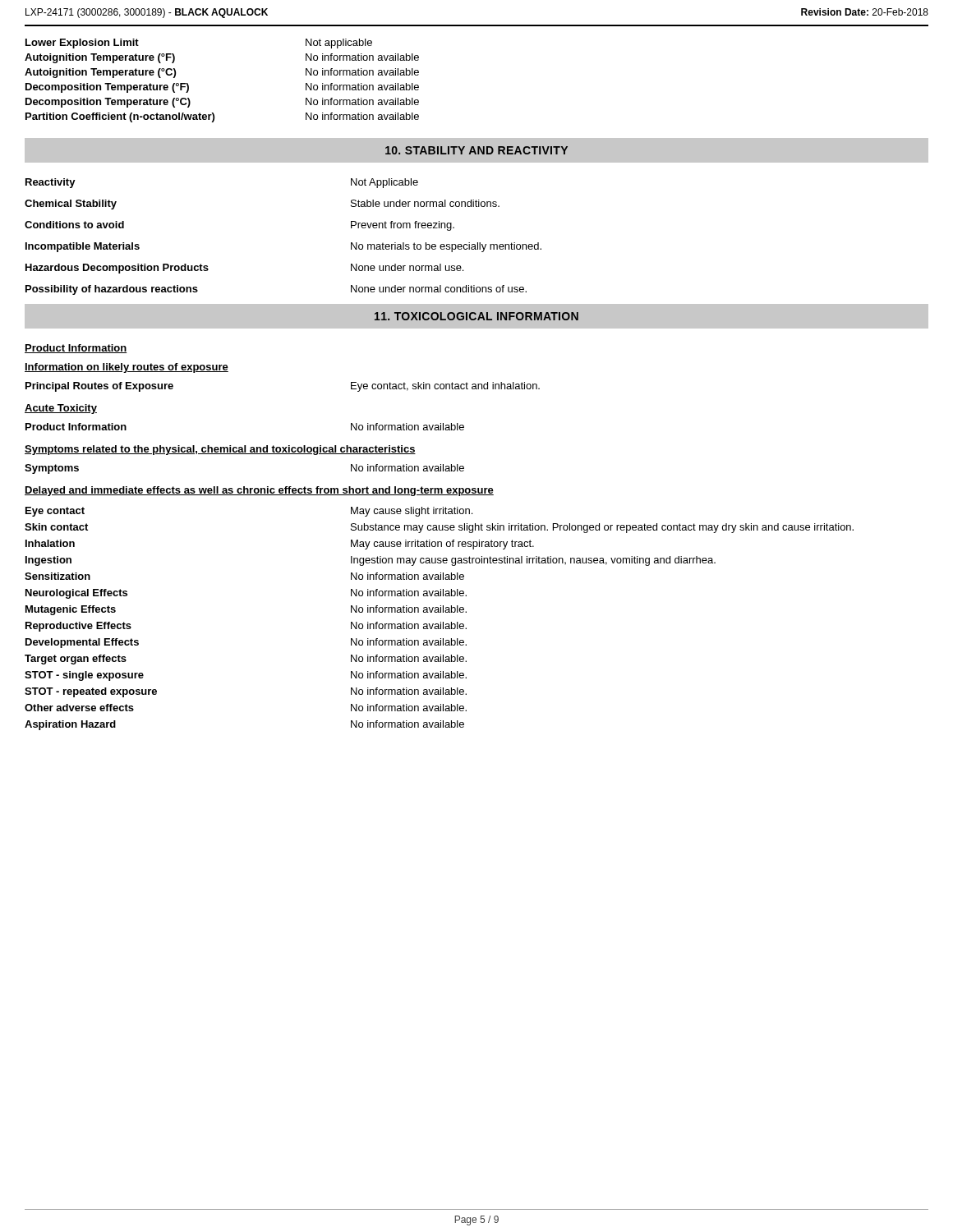Locate the element starting "Chemical Stability Stable under normal conditions."
Image resolution: width=953 pixels, height=1232 pixels.
coord(476,203)
